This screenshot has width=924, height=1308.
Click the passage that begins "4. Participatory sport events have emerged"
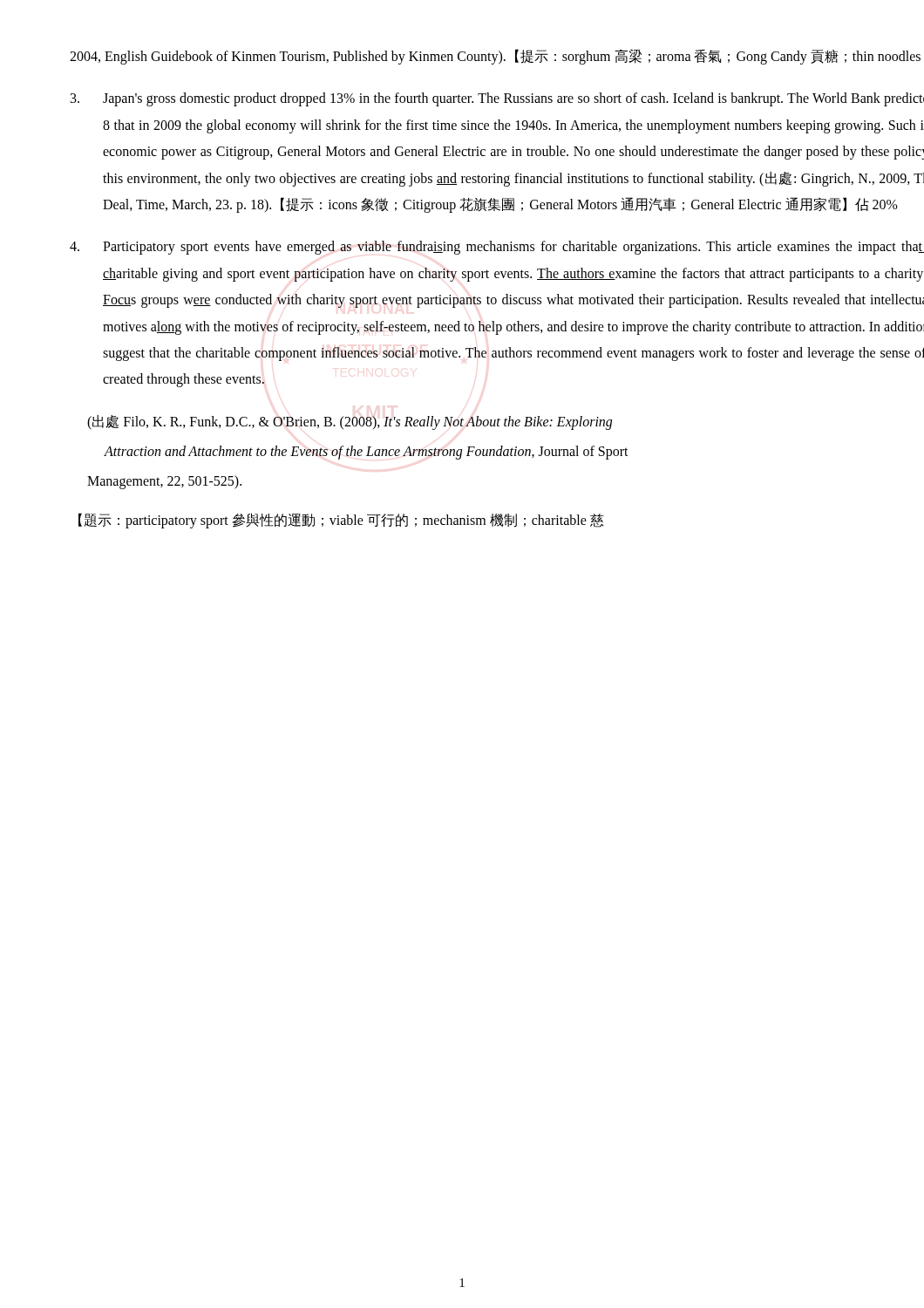click(x=497, y=314)
